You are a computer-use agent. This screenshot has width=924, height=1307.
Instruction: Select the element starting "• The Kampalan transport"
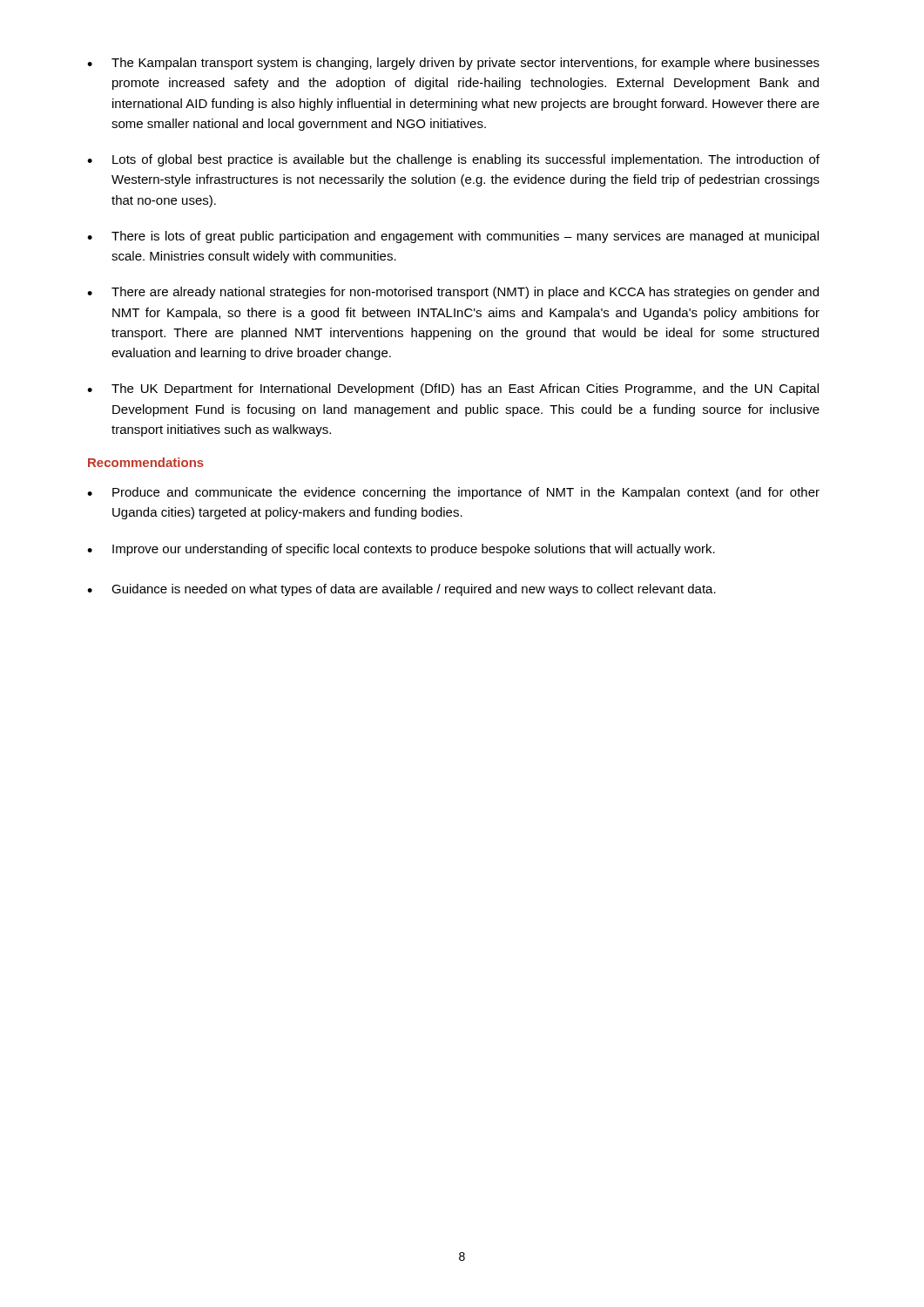[453, 93]
